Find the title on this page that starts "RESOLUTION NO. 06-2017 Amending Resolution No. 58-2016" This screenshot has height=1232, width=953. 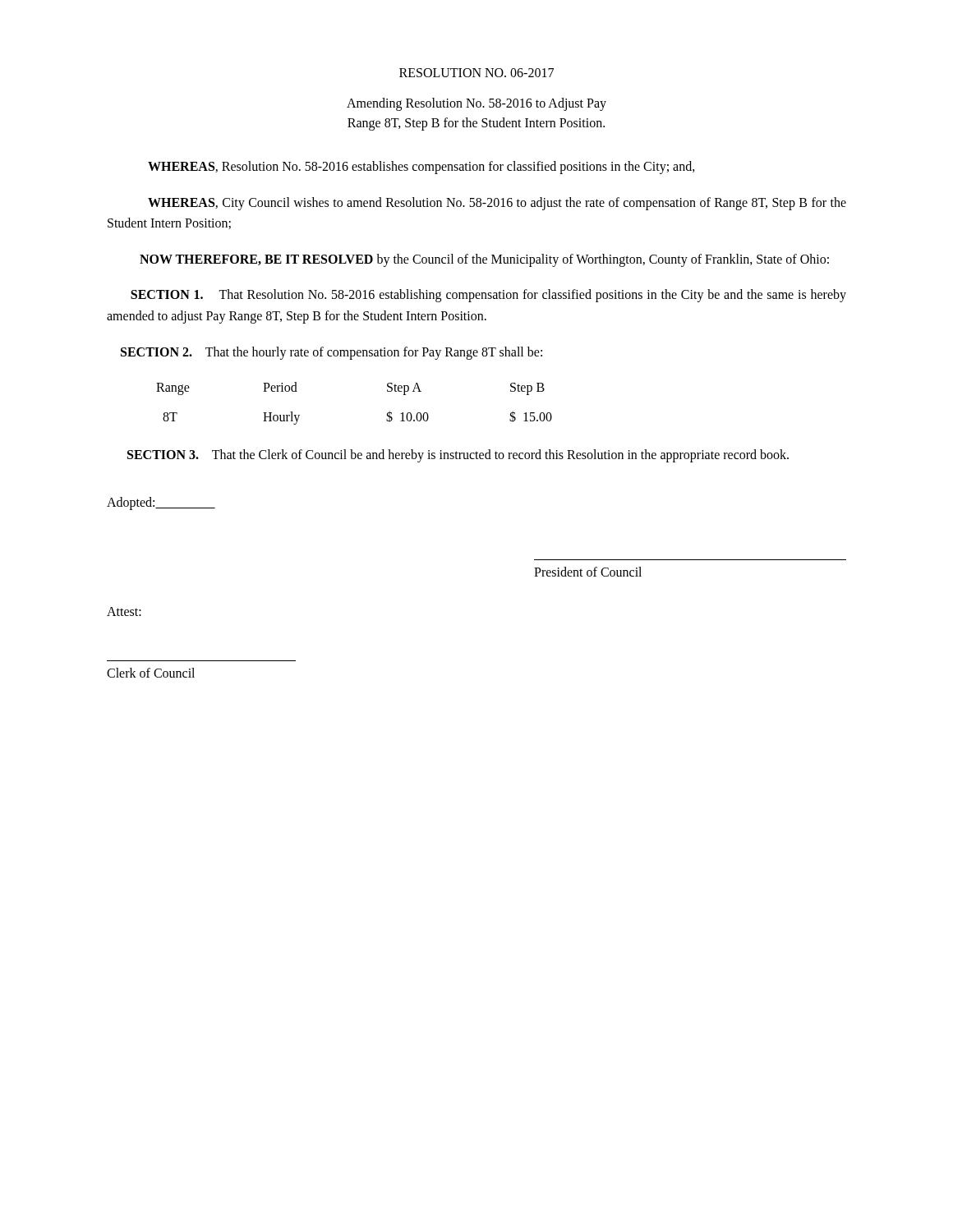tap(476, 99)
